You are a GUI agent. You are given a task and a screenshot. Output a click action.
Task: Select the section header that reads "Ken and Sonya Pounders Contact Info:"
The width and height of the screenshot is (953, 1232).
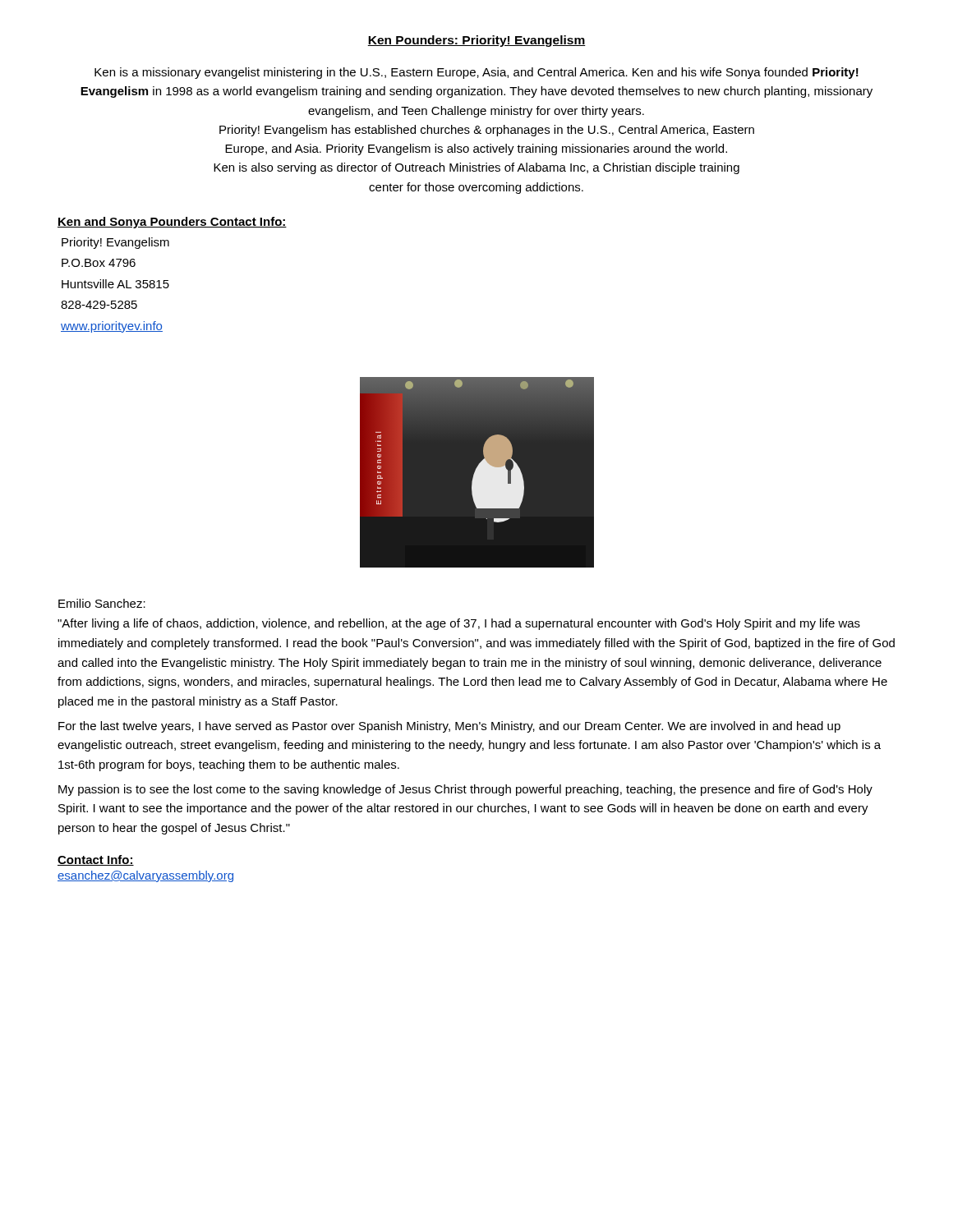click(x=172, y=221)
